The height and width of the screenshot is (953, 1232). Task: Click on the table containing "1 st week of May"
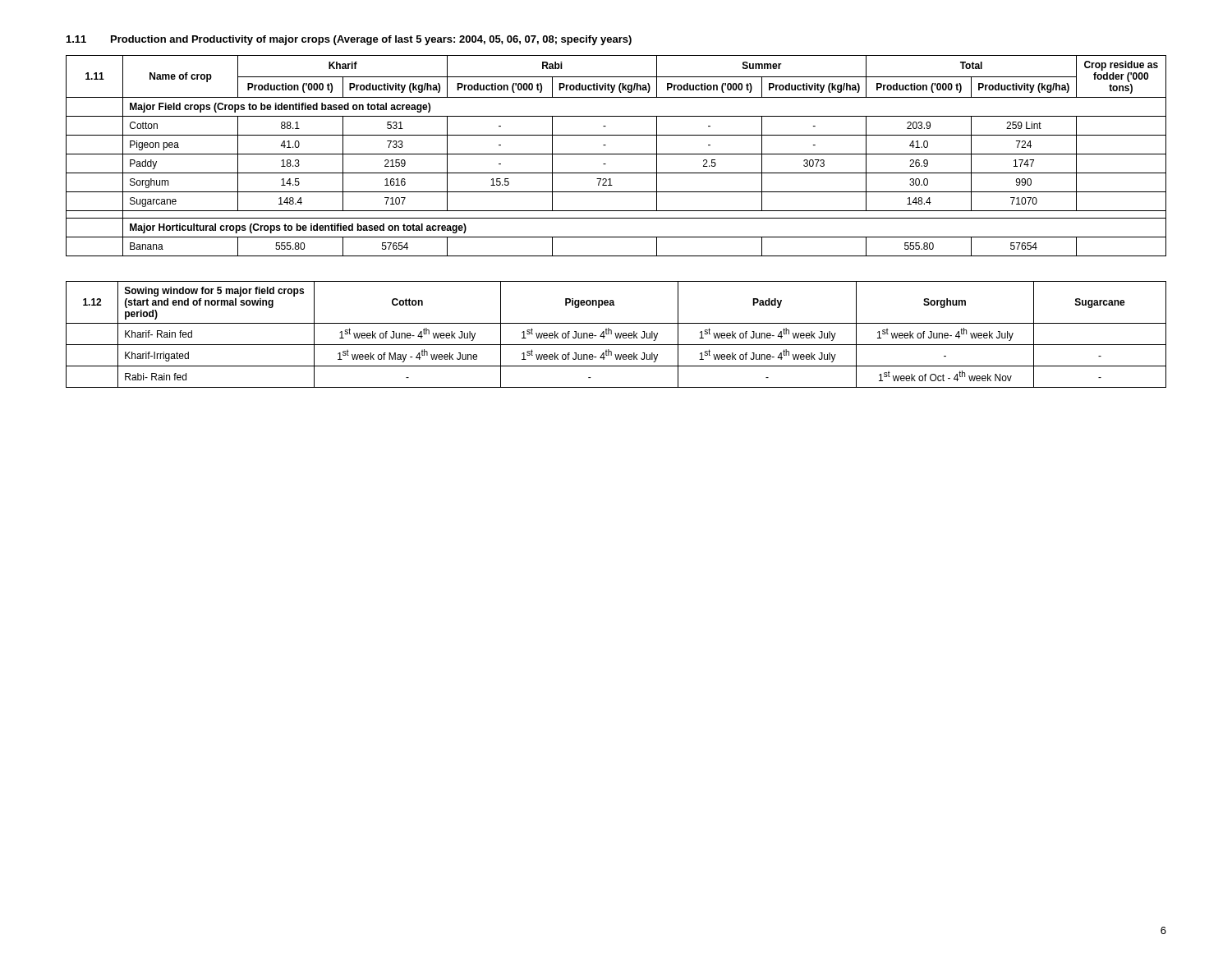click(x=616, y=334)
